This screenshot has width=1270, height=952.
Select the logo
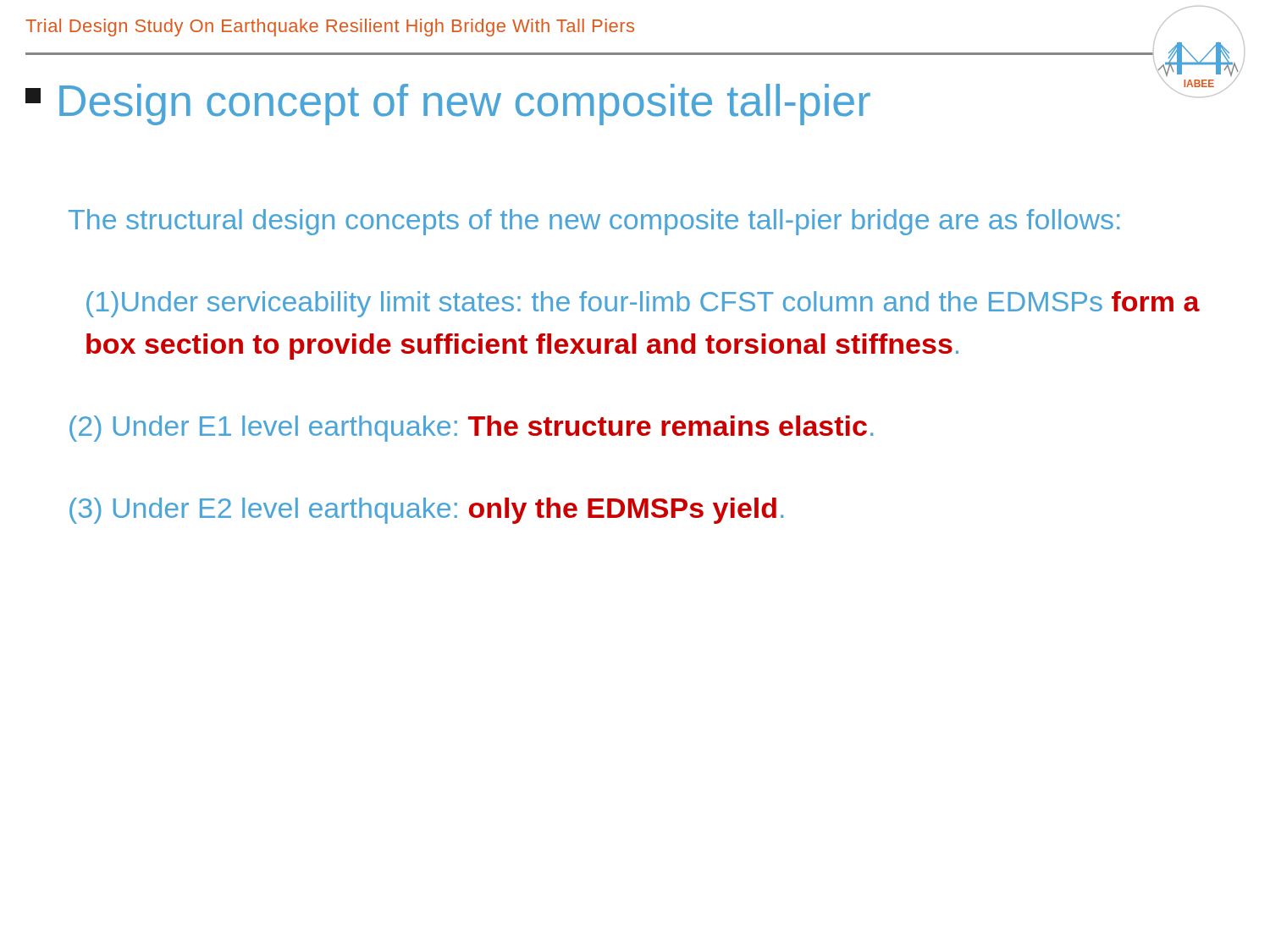(x=1199, y=52)
